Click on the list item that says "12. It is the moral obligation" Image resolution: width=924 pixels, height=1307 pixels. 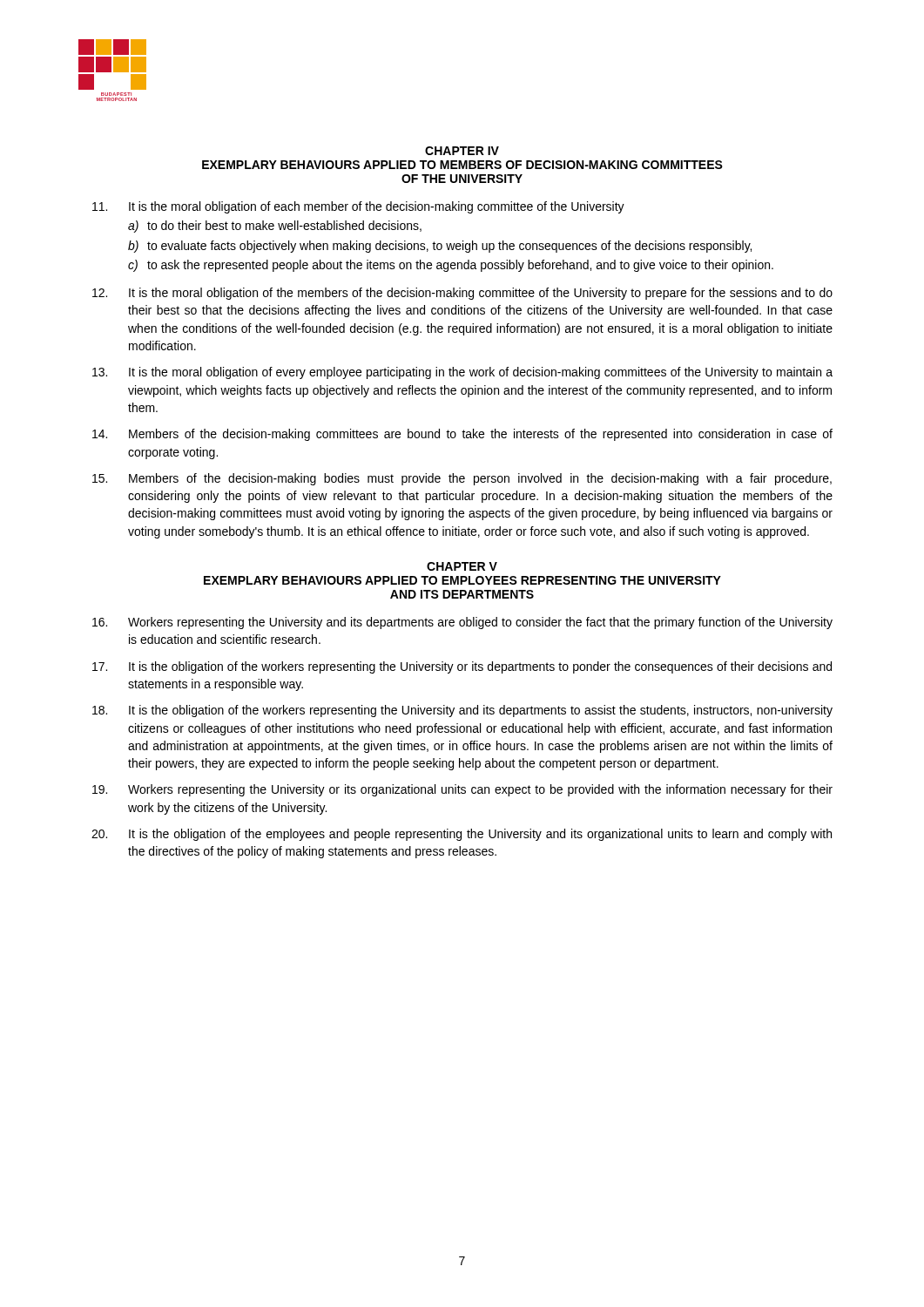pos(462,320)
